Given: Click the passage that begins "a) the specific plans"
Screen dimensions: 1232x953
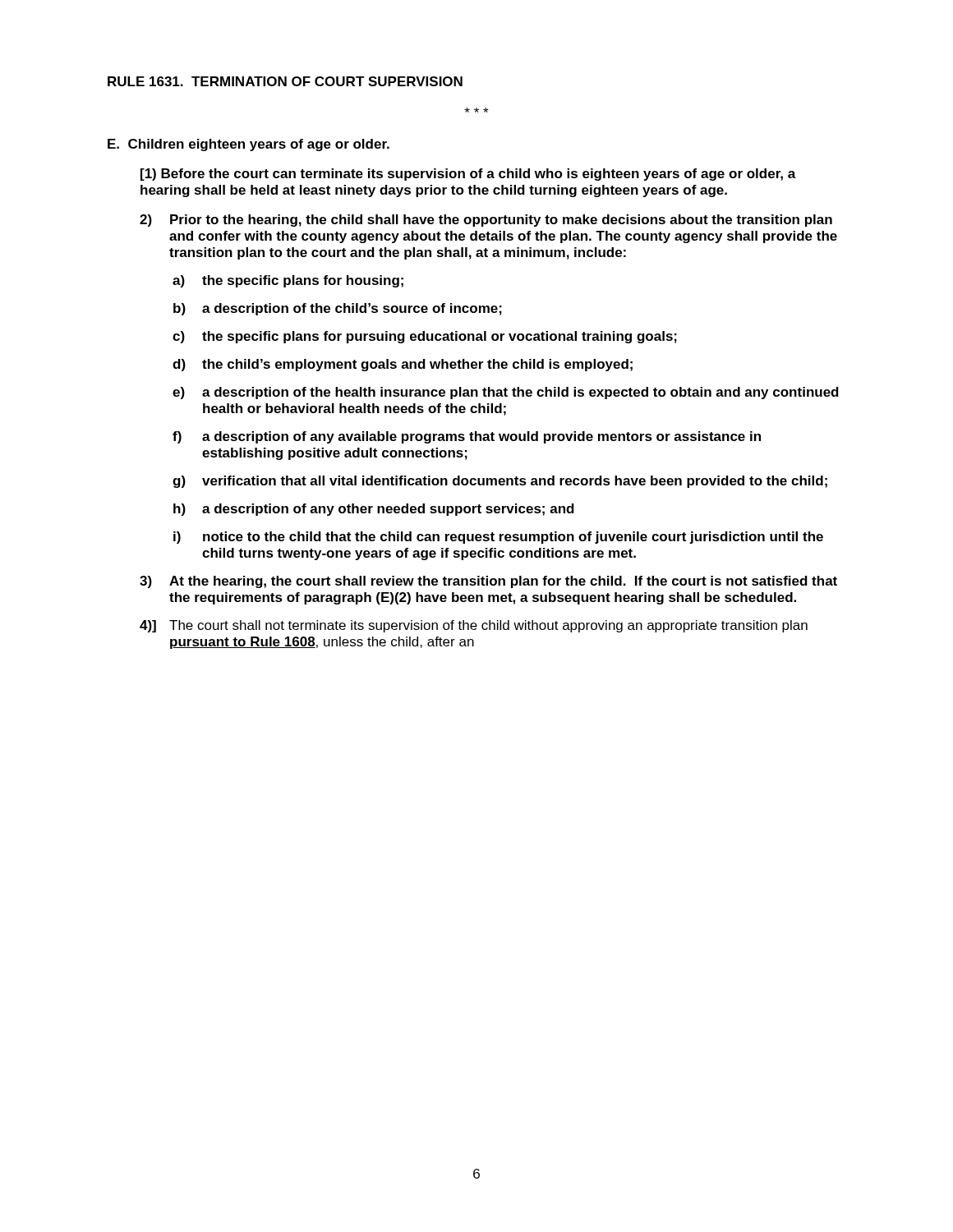Looking at the screenshot, I should pyautogui.click(x=289, y=281).
